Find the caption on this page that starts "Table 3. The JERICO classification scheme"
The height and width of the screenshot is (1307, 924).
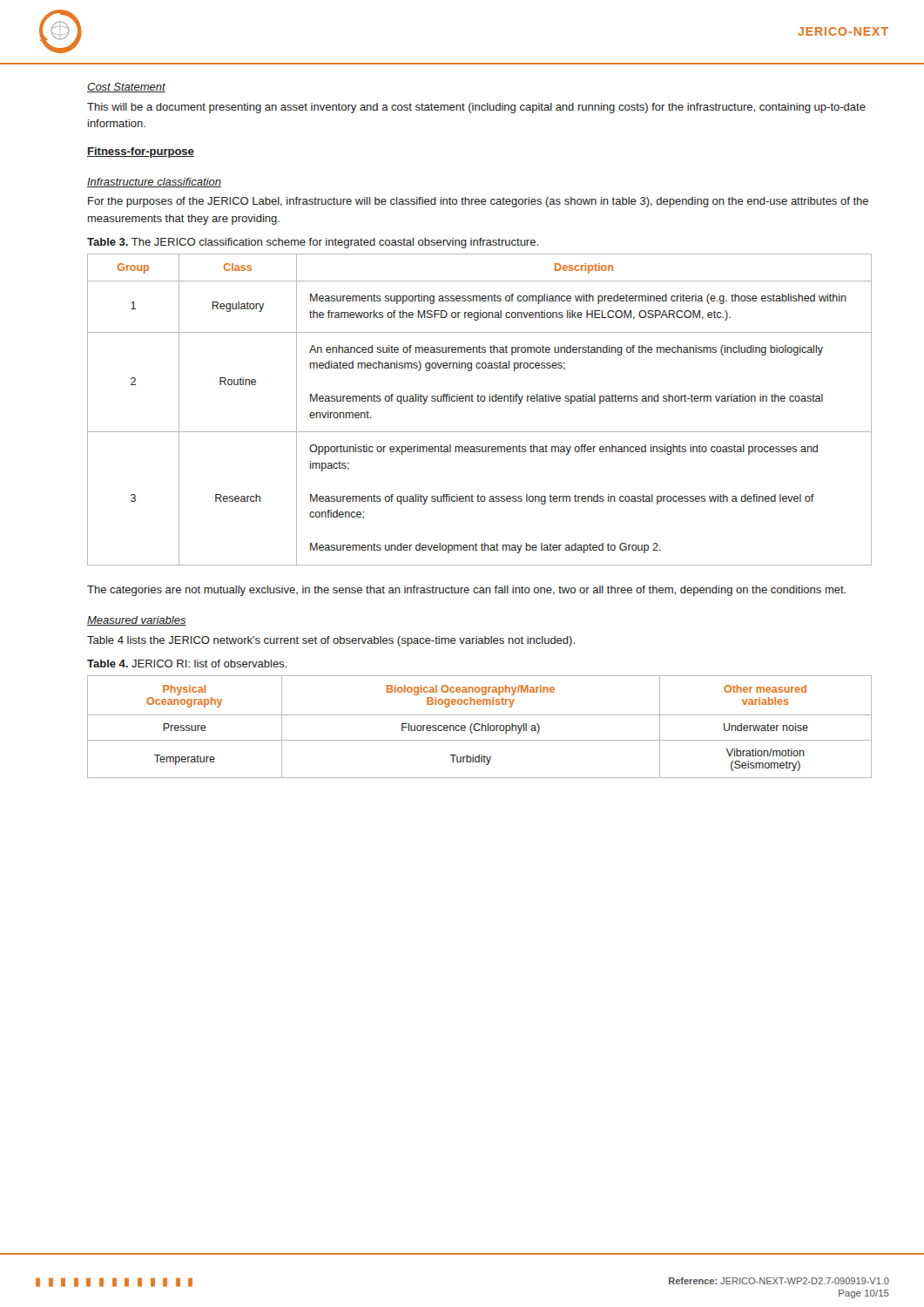click(313, 242)
